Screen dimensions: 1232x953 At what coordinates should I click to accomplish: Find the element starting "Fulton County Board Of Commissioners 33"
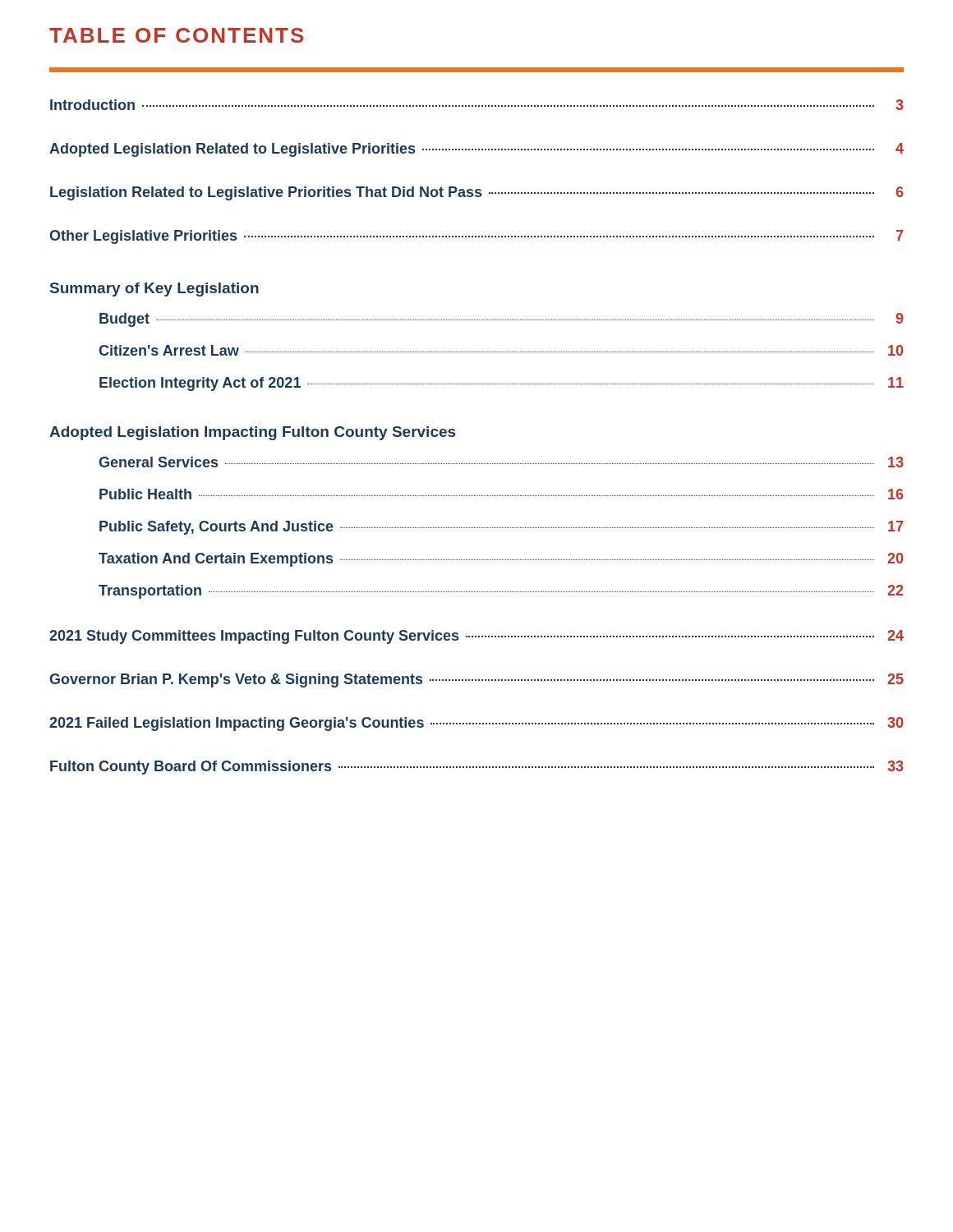click(476, 767)
